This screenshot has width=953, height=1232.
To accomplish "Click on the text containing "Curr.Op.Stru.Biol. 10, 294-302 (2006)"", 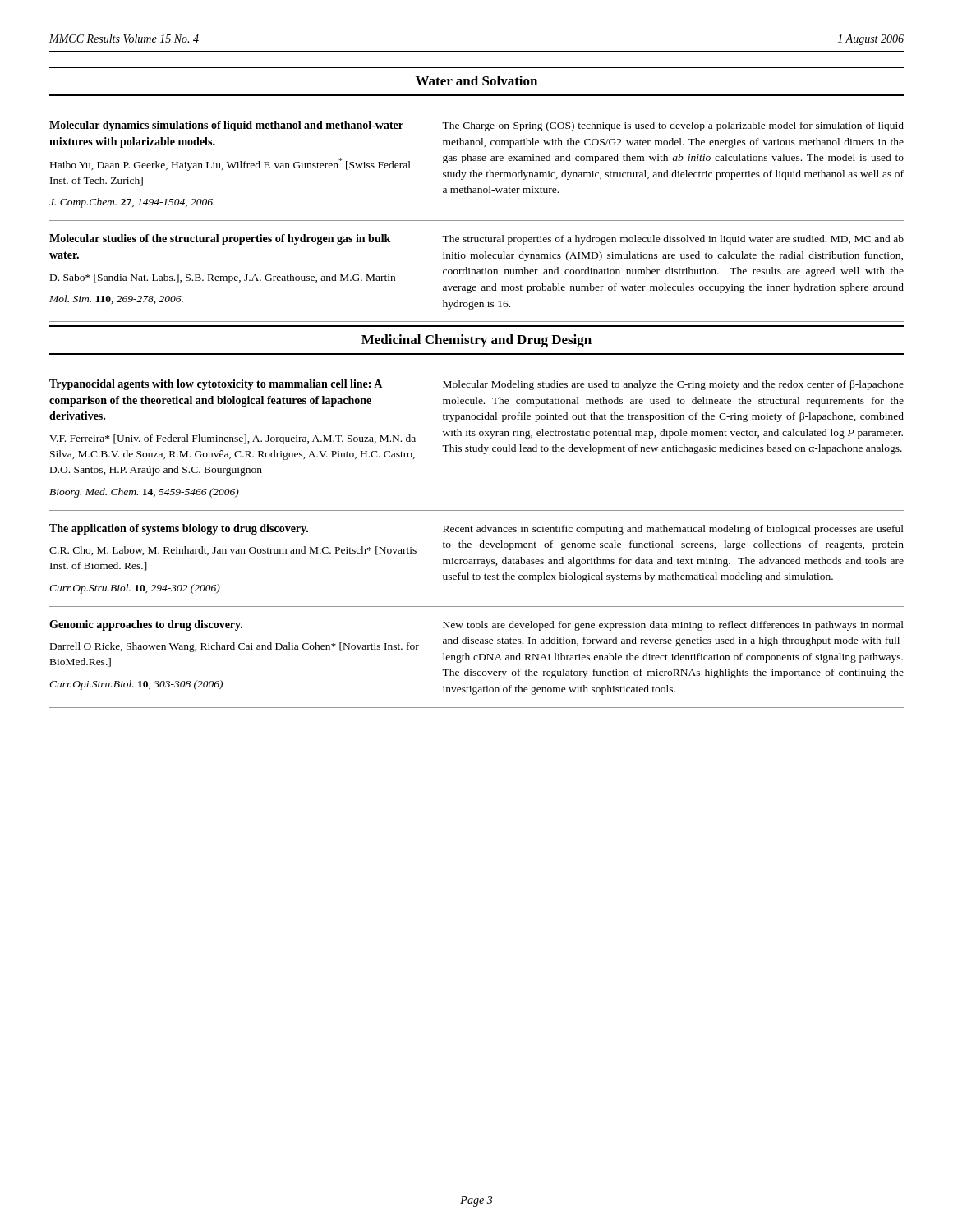I will [135, 588].
